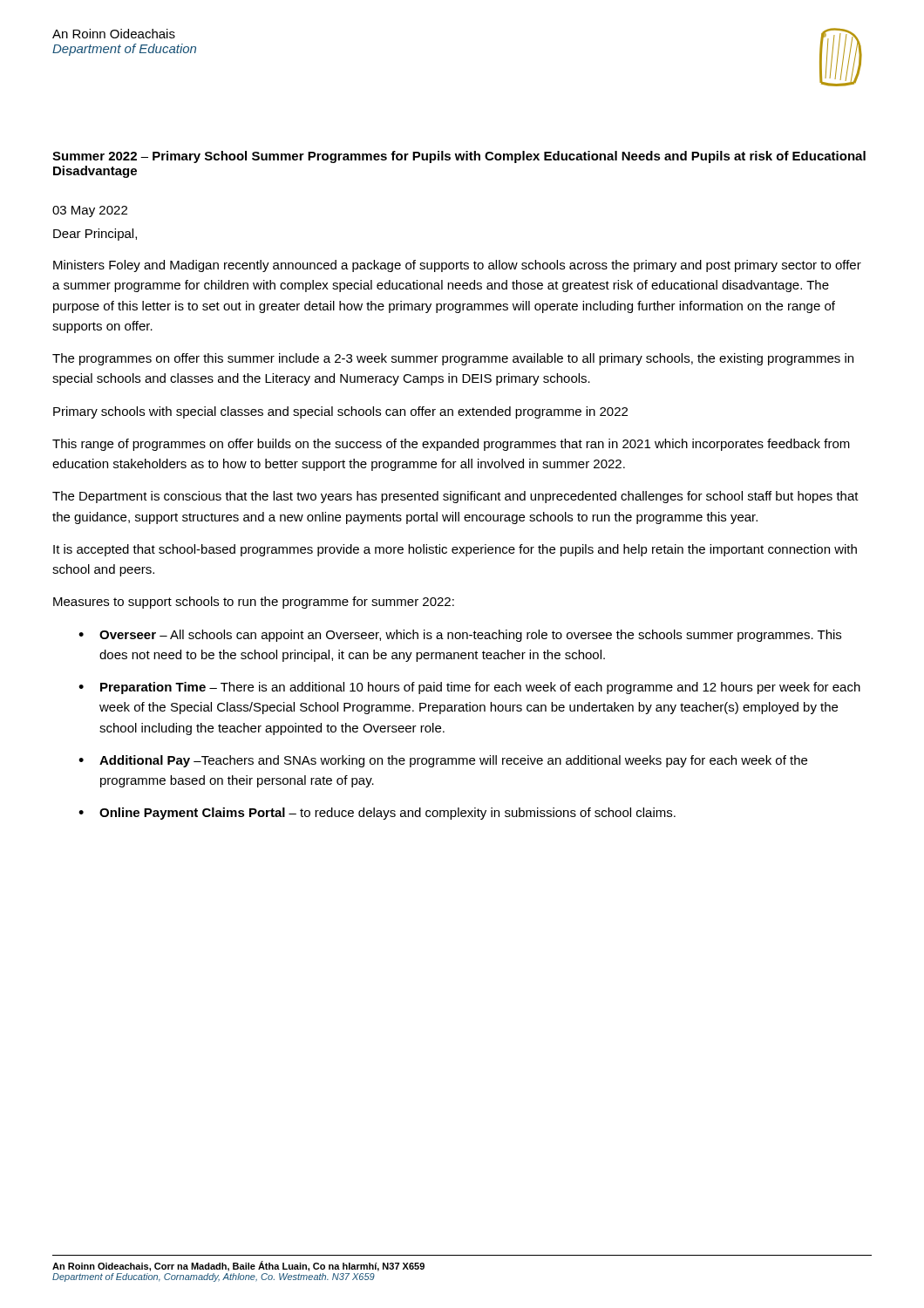Click on the text block starting "• Additional Pay"
The image size is (924, 1308).
tap(475, 770)
